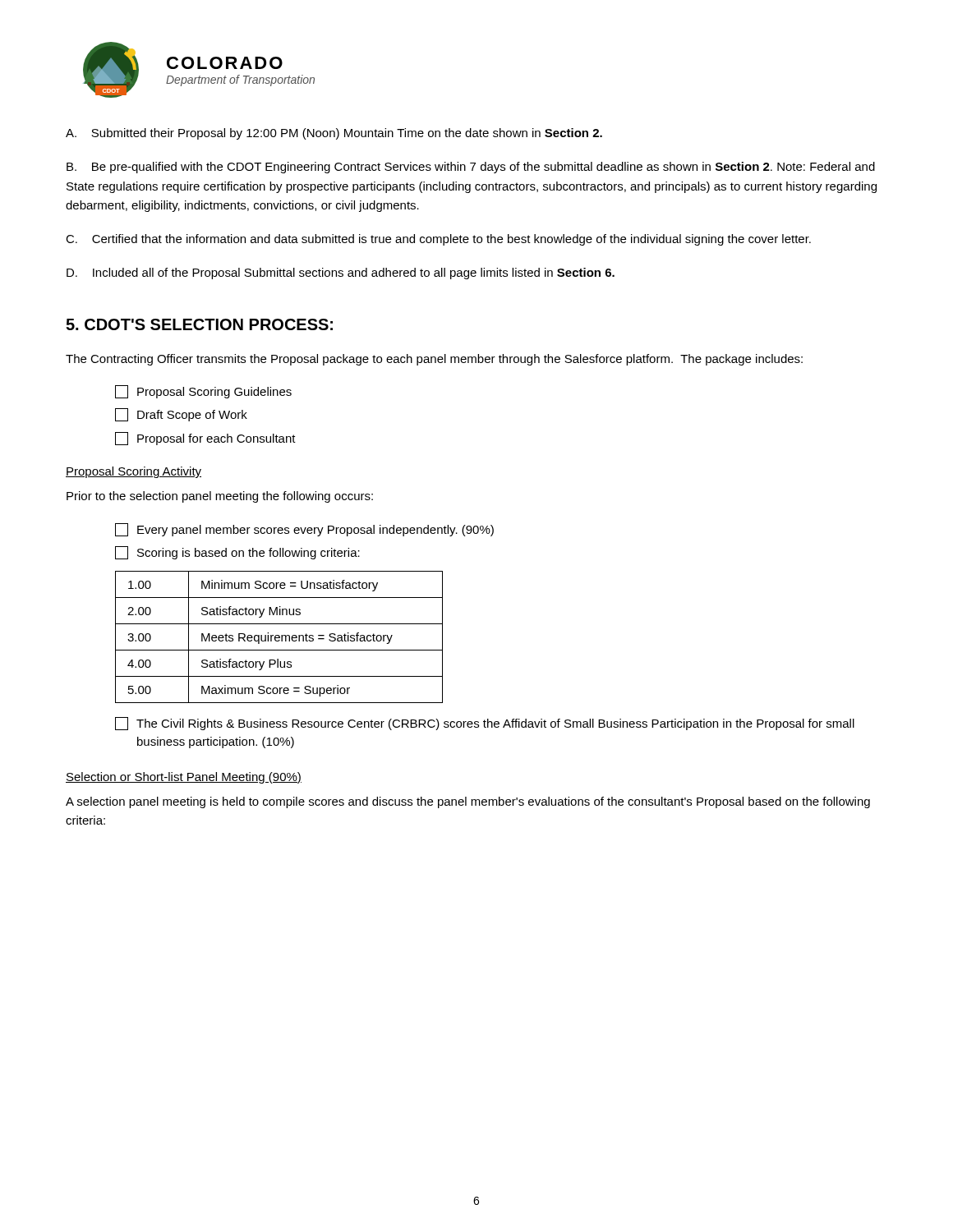Image resolution: width=953 pixels, height=1232 pixels.
Task: Find the logo
Action: (x=476, y=70)
